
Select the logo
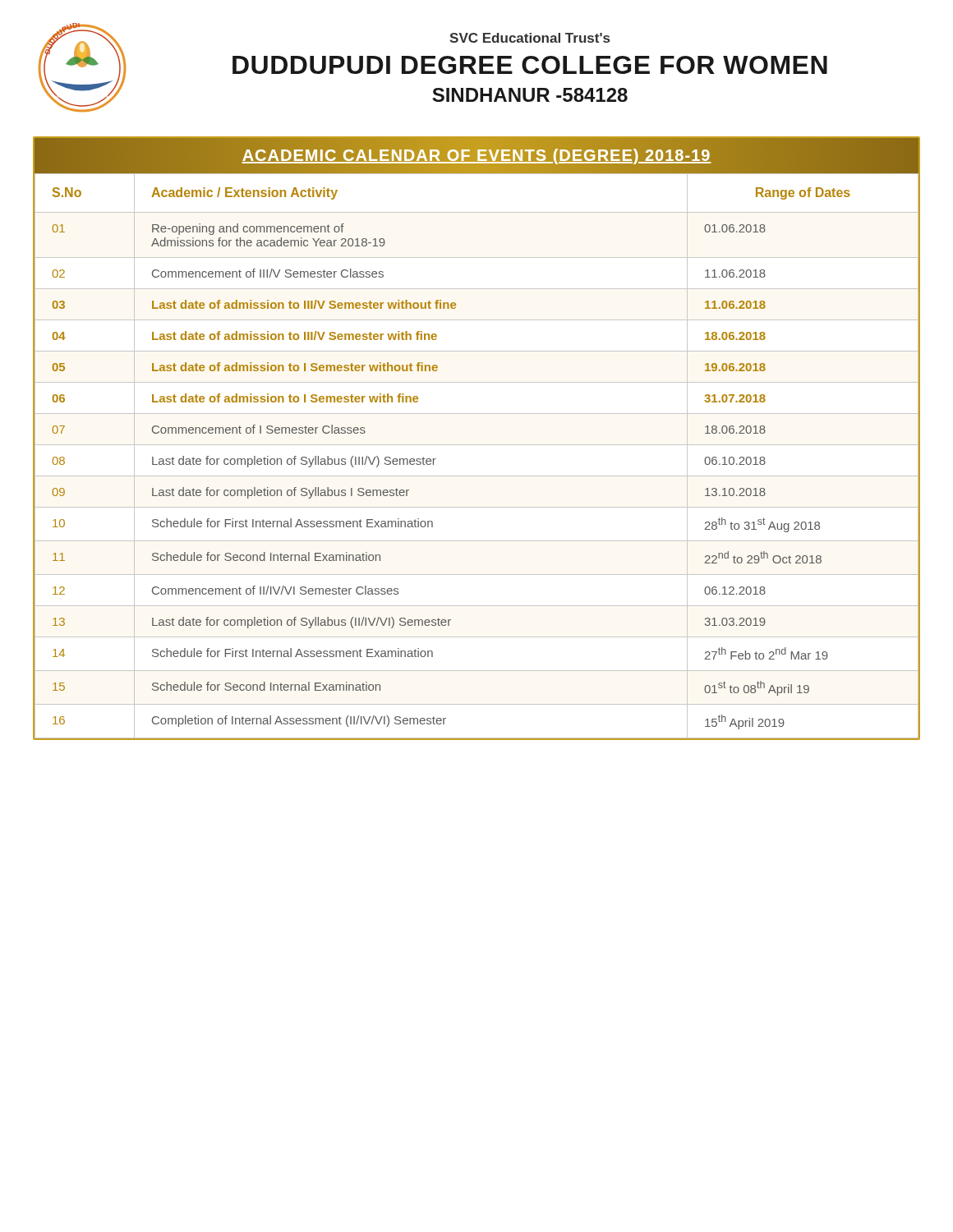coord(82,68)
